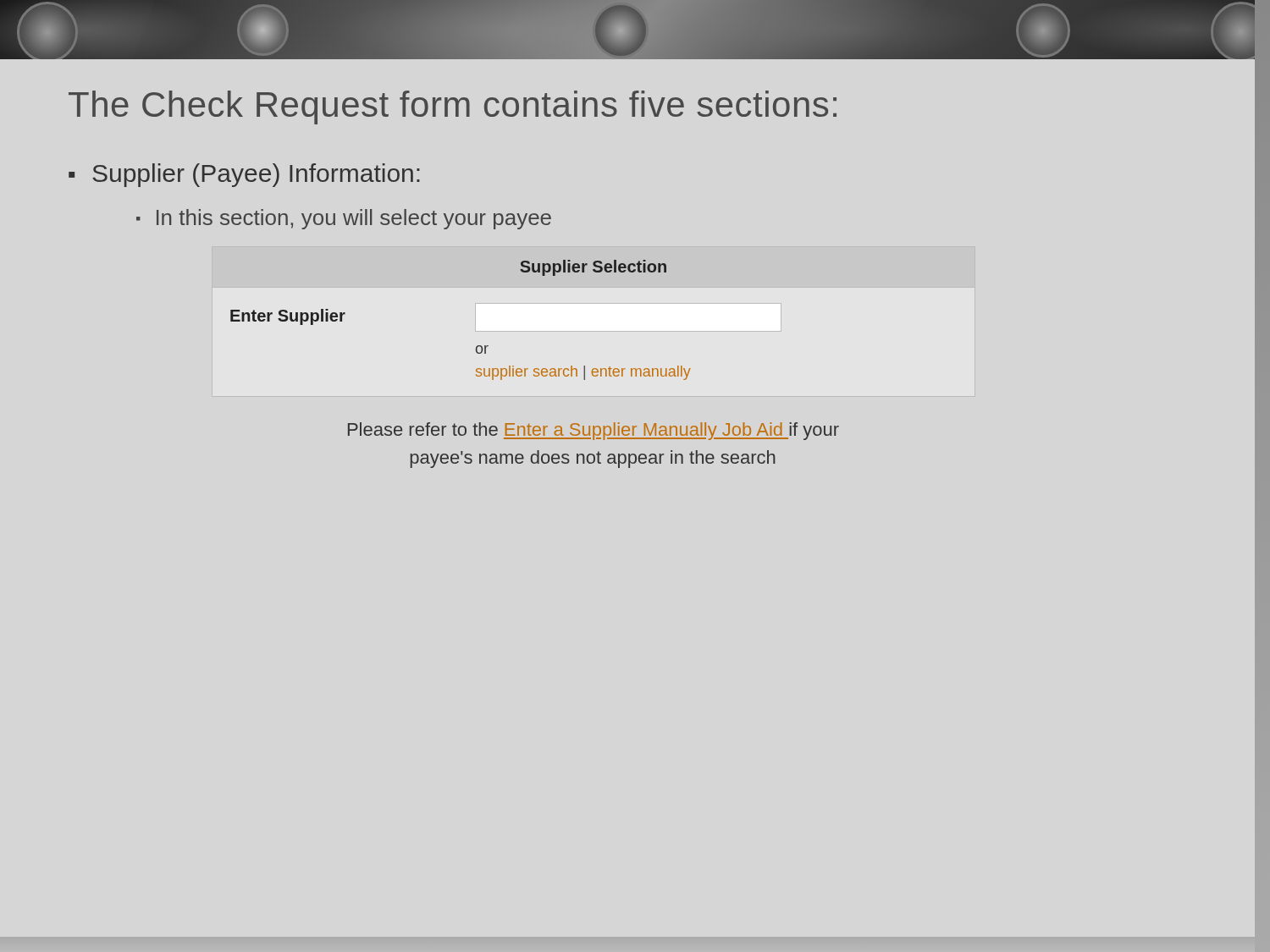Find the list item that says "▪ In this section, you will"
The height and width of the screenshot is (952, 1270).
click(x=344, y=218)
